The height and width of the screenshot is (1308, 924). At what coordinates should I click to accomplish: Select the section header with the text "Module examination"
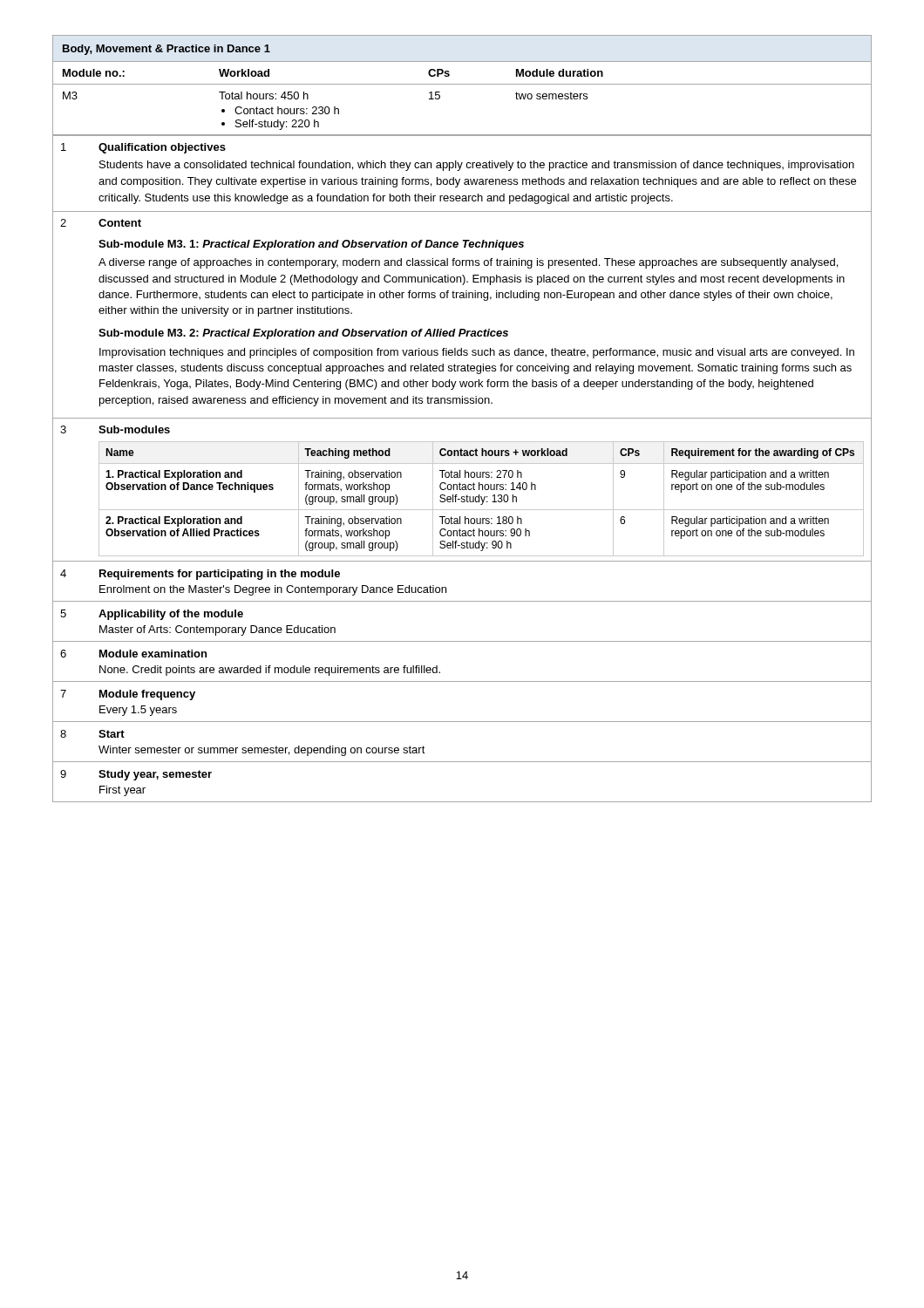[153, 653]
